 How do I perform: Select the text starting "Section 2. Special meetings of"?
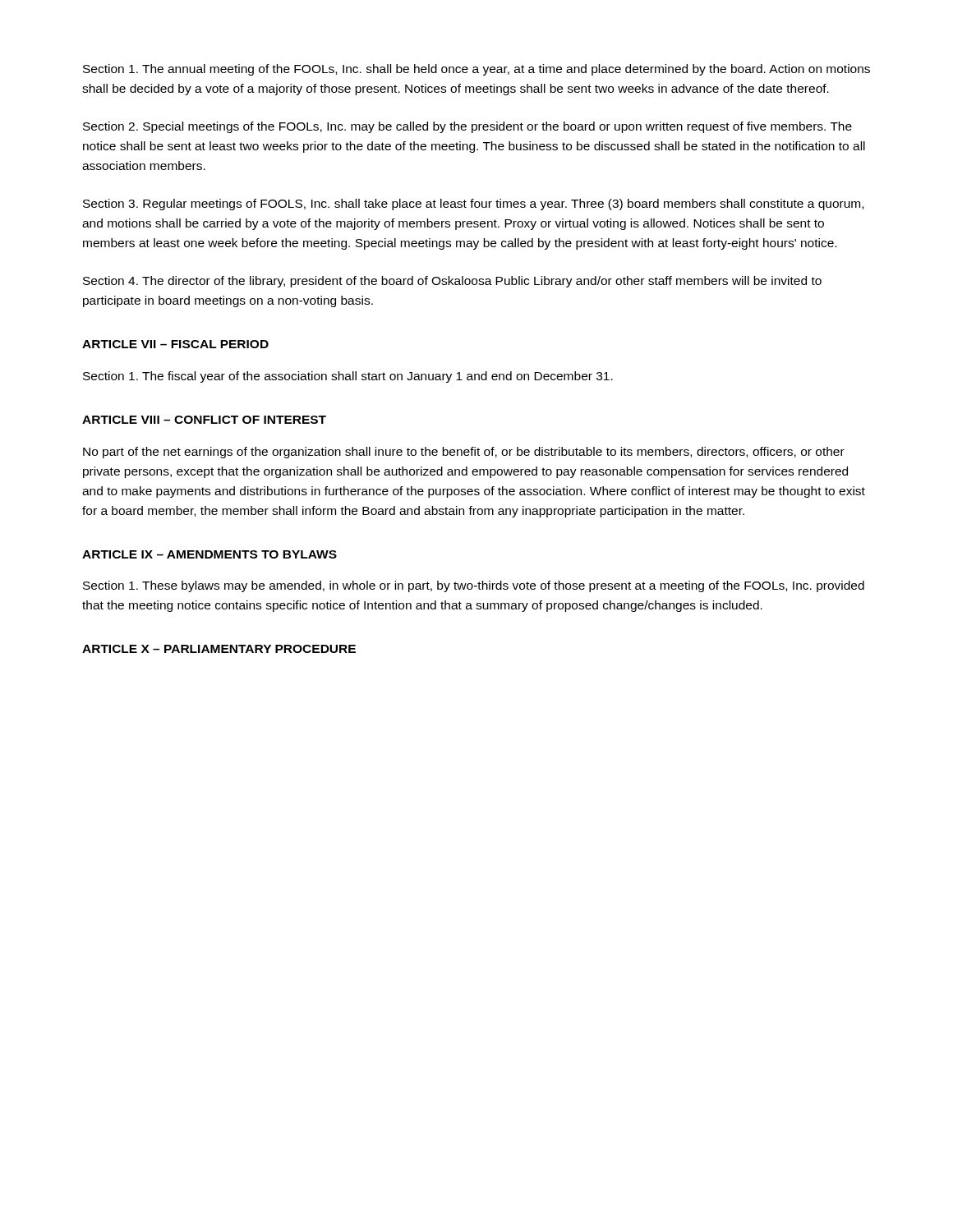click(474, 146)
